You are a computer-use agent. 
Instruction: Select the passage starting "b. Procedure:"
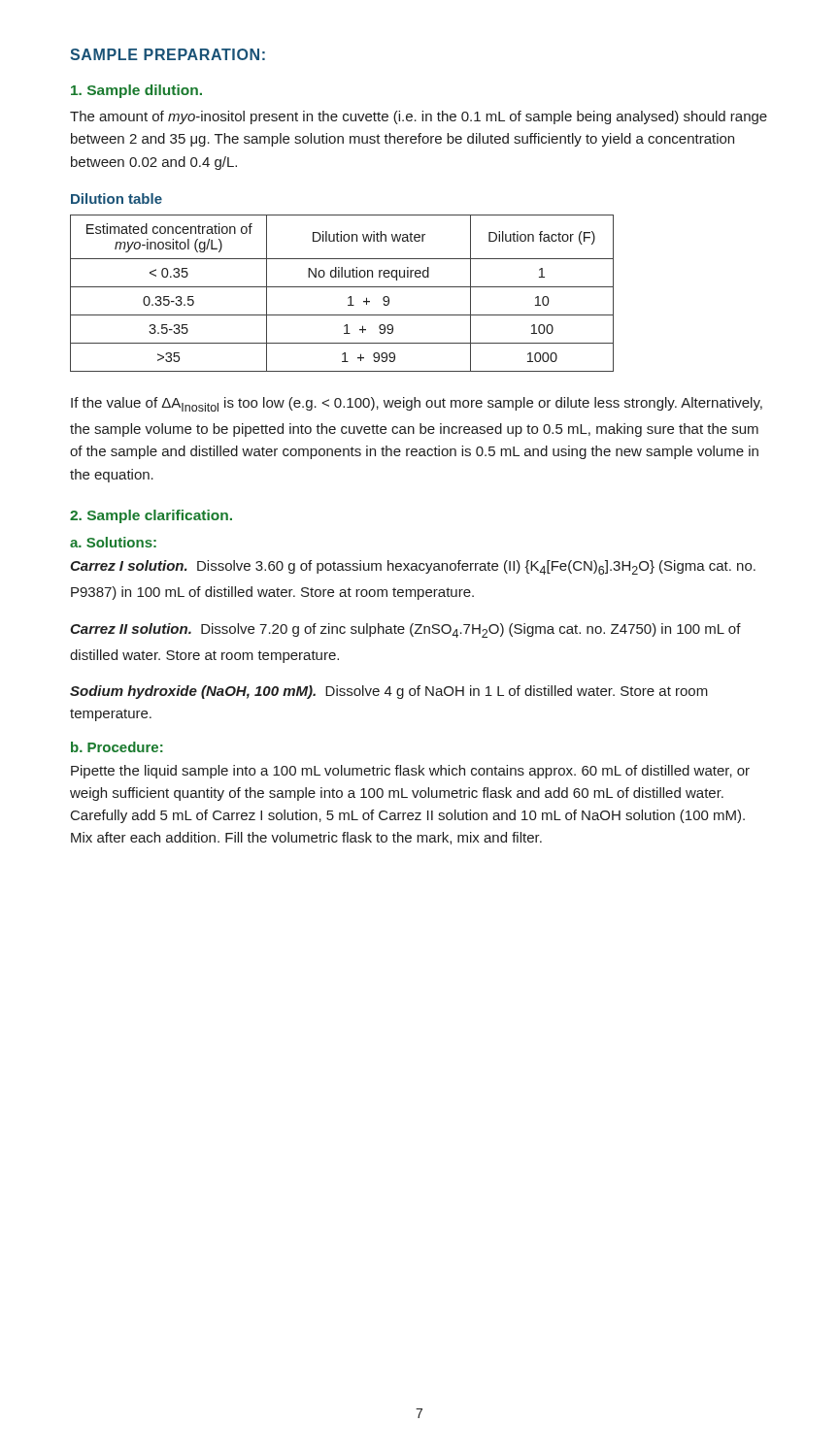coord(117,747)
